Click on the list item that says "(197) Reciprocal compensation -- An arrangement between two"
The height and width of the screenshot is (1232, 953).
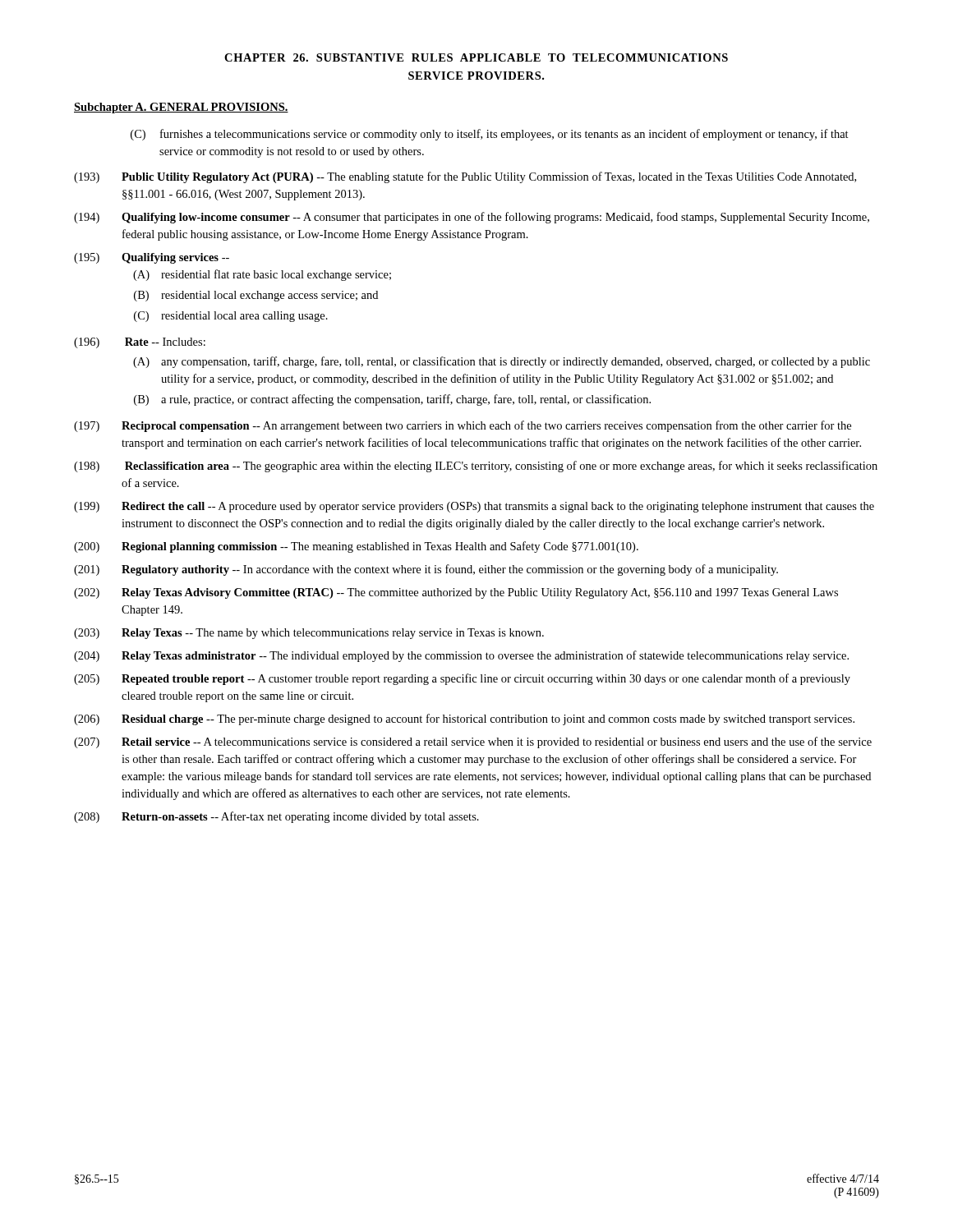click(476, 434)
